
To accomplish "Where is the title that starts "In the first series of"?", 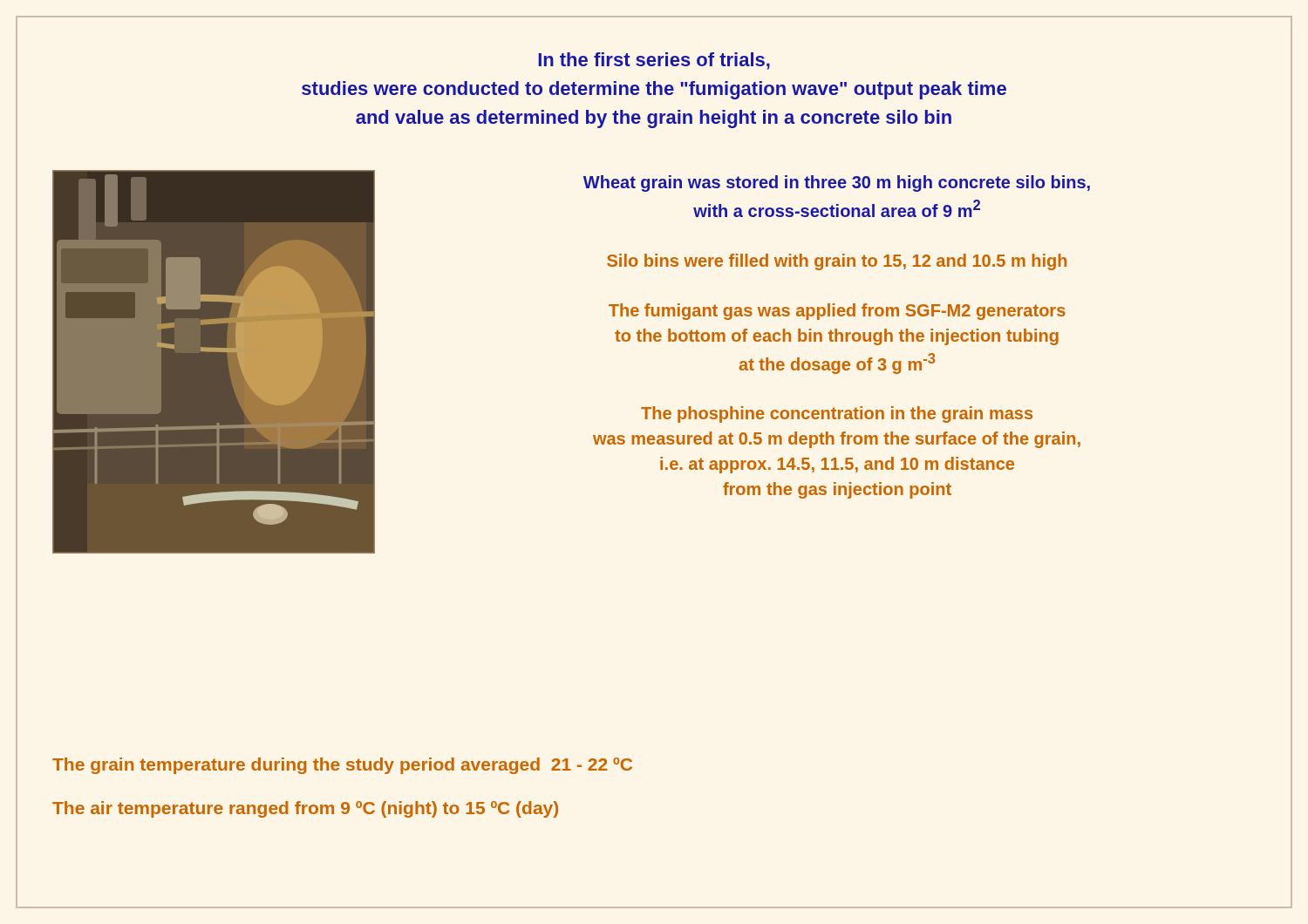I will click(654, 88).
